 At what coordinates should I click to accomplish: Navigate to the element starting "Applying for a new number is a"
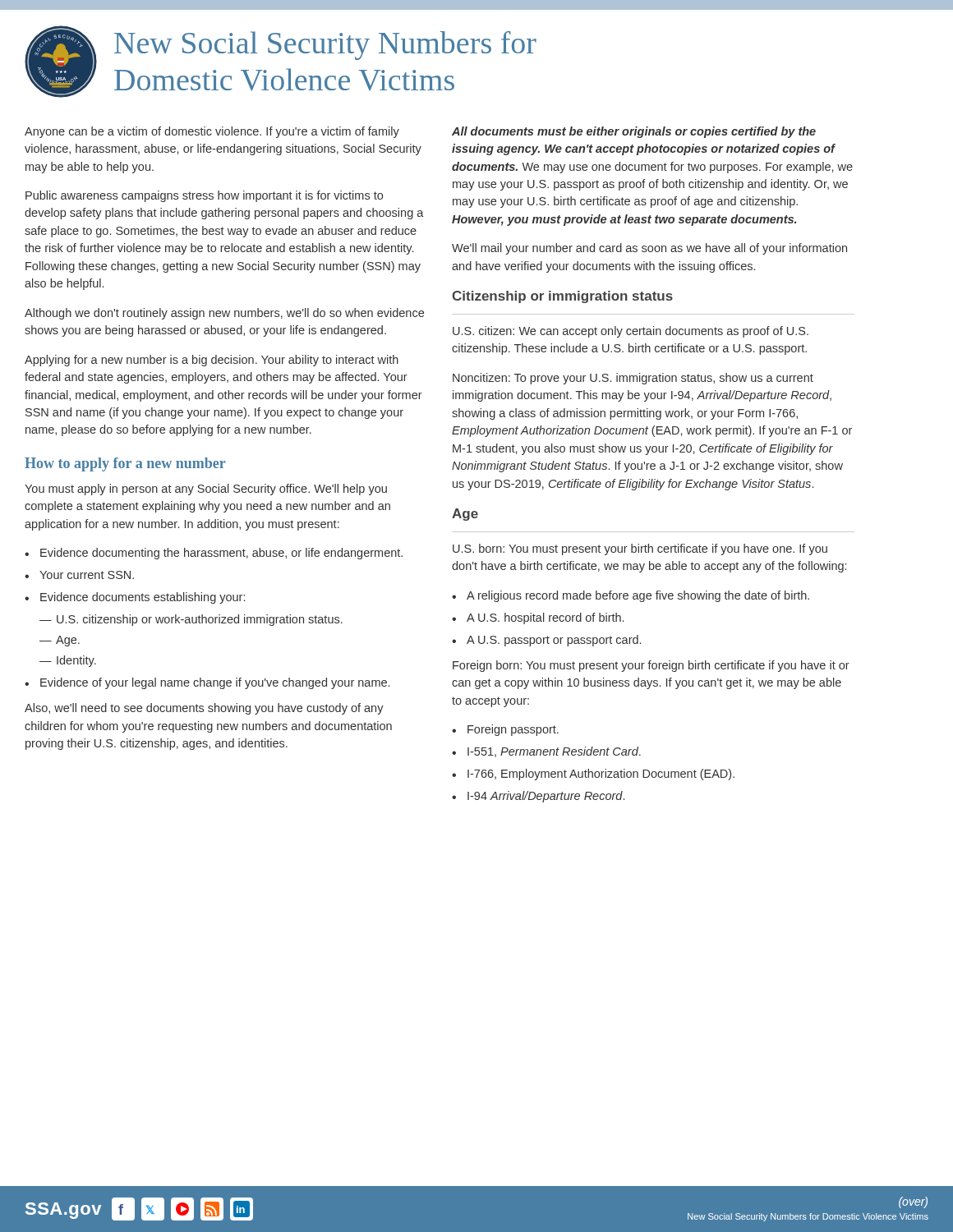coord(226,395)
